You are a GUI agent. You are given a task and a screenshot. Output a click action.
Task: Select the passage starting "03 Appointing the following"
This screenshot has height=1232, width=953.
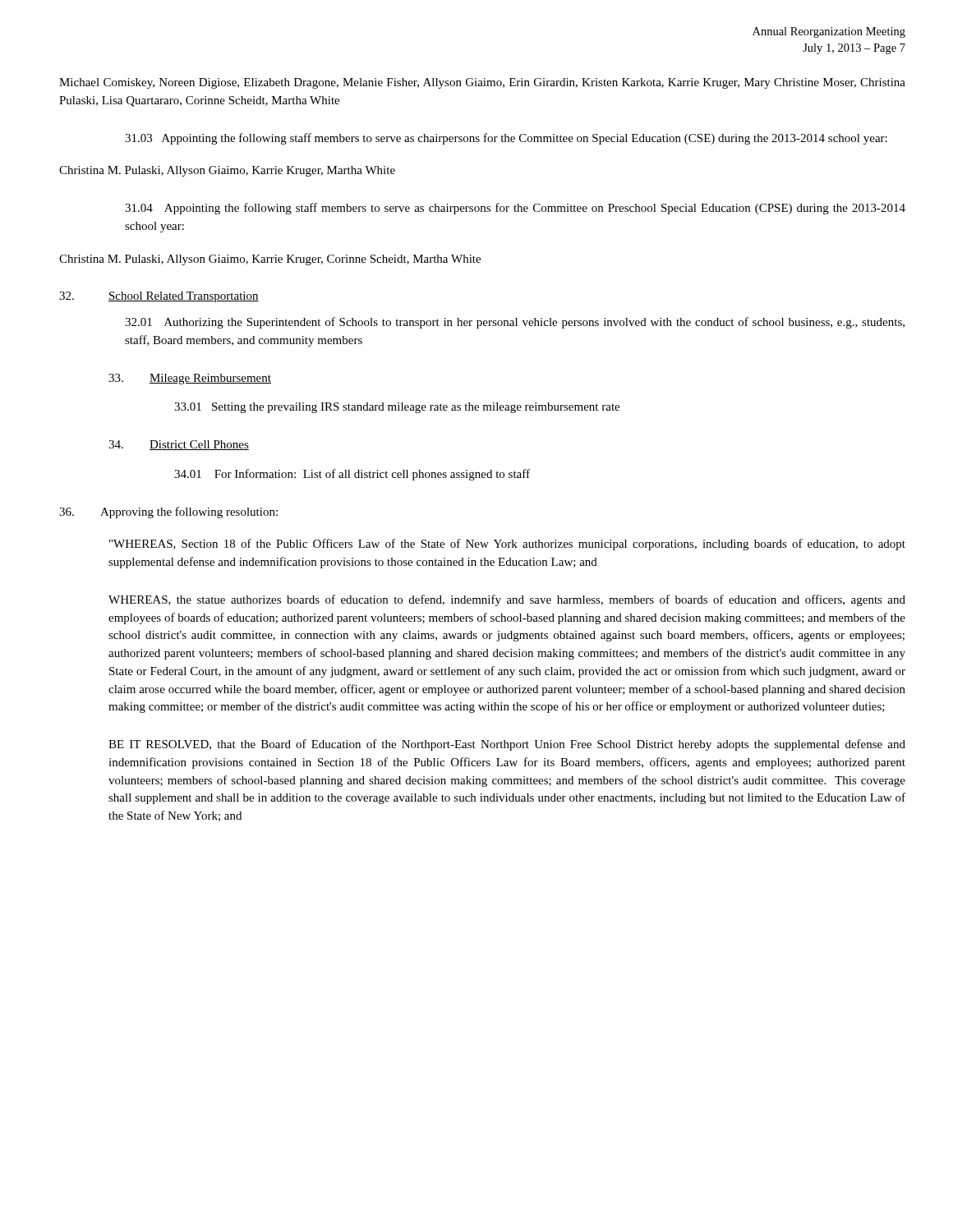point(506,138)
